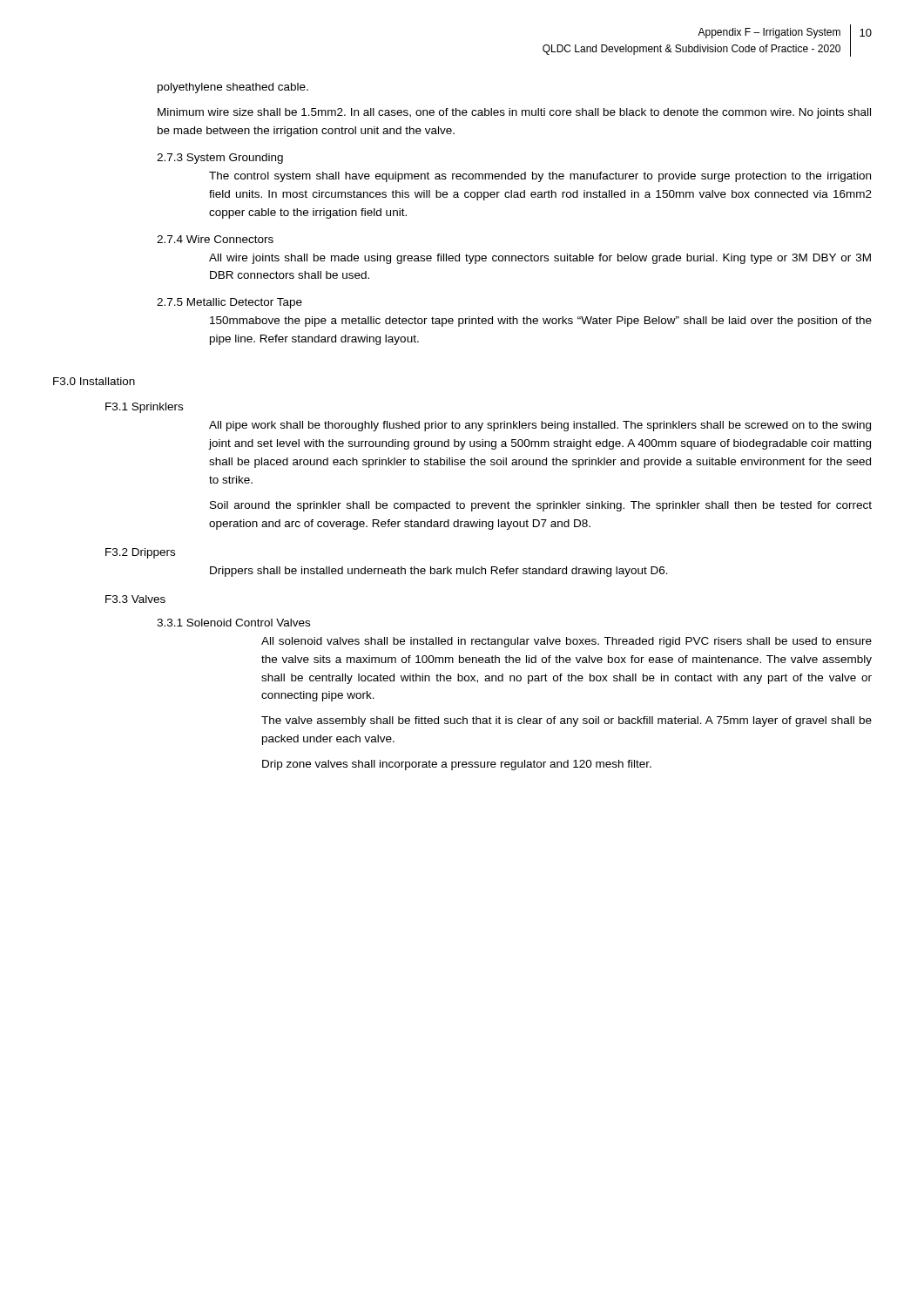
Task: Find the block on this page that starts "The valve assembly"
Action: coord(567,730)
